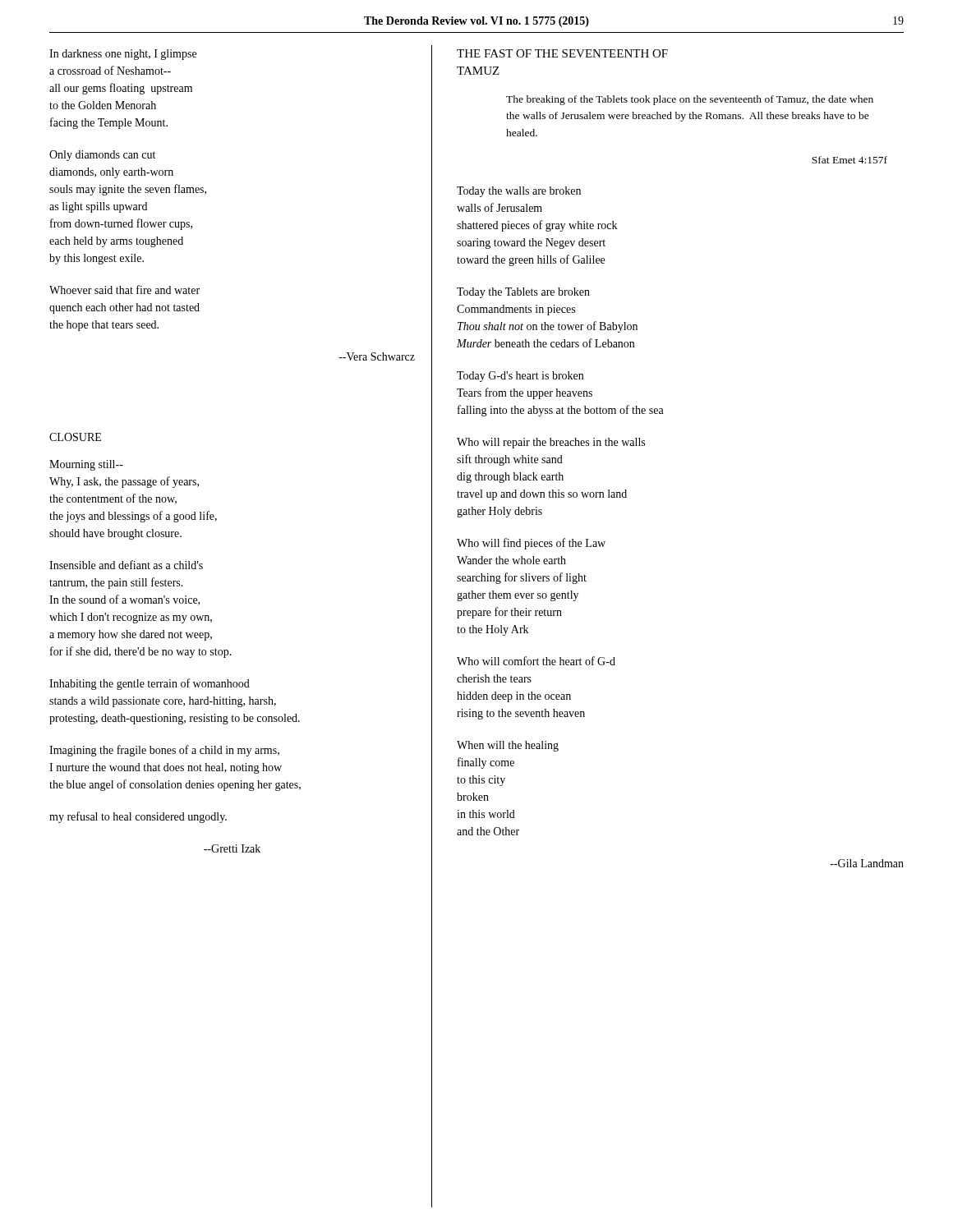Screen dimensions: 1232x953
Task: Point to the passage starting "Who will comfort the"
Action: click(x=536, y=661)
